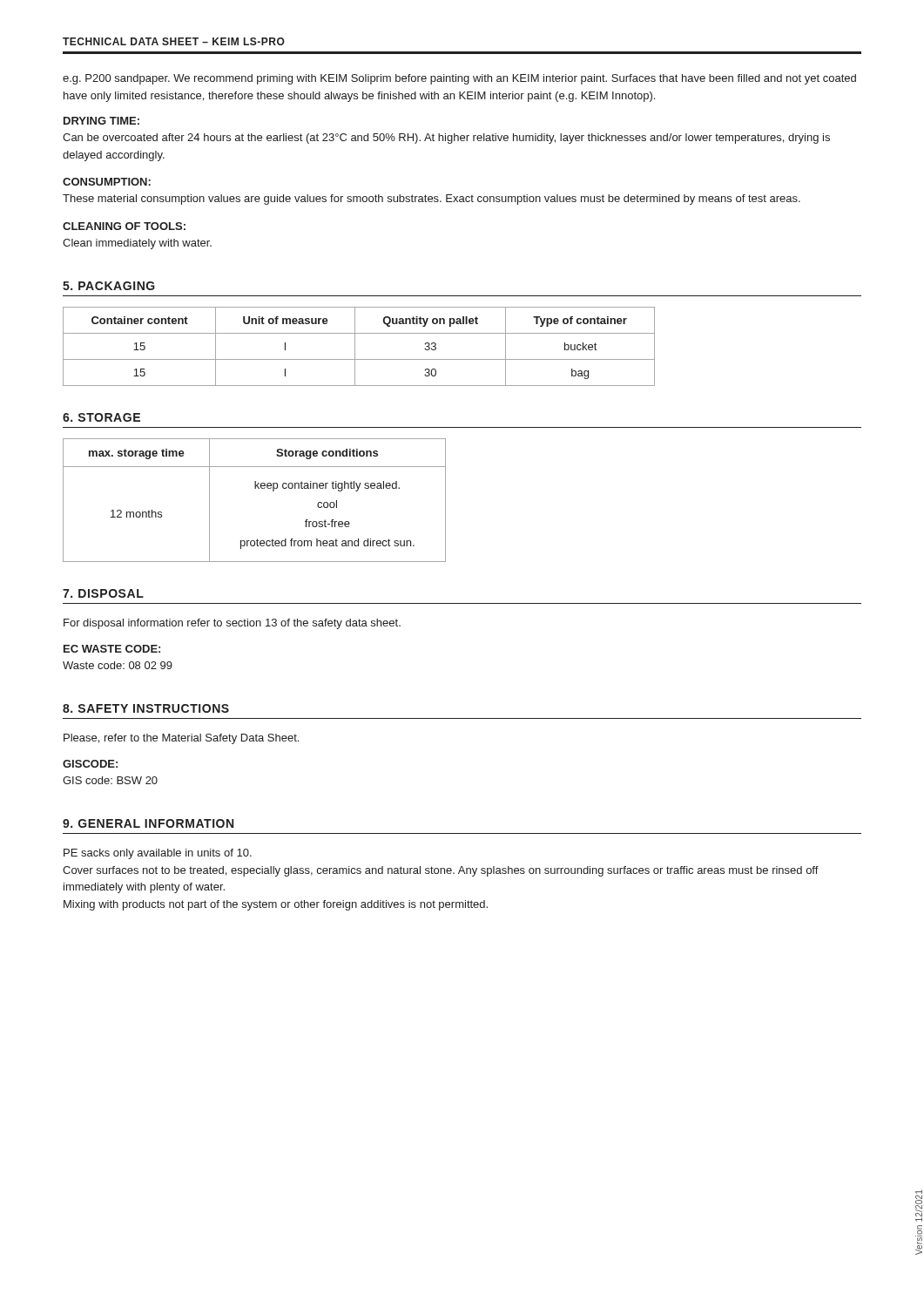Click on the block starting "e.g. P200 sandpaper. We recommend priming with"
924x1307 pixels.
point(460,87)
